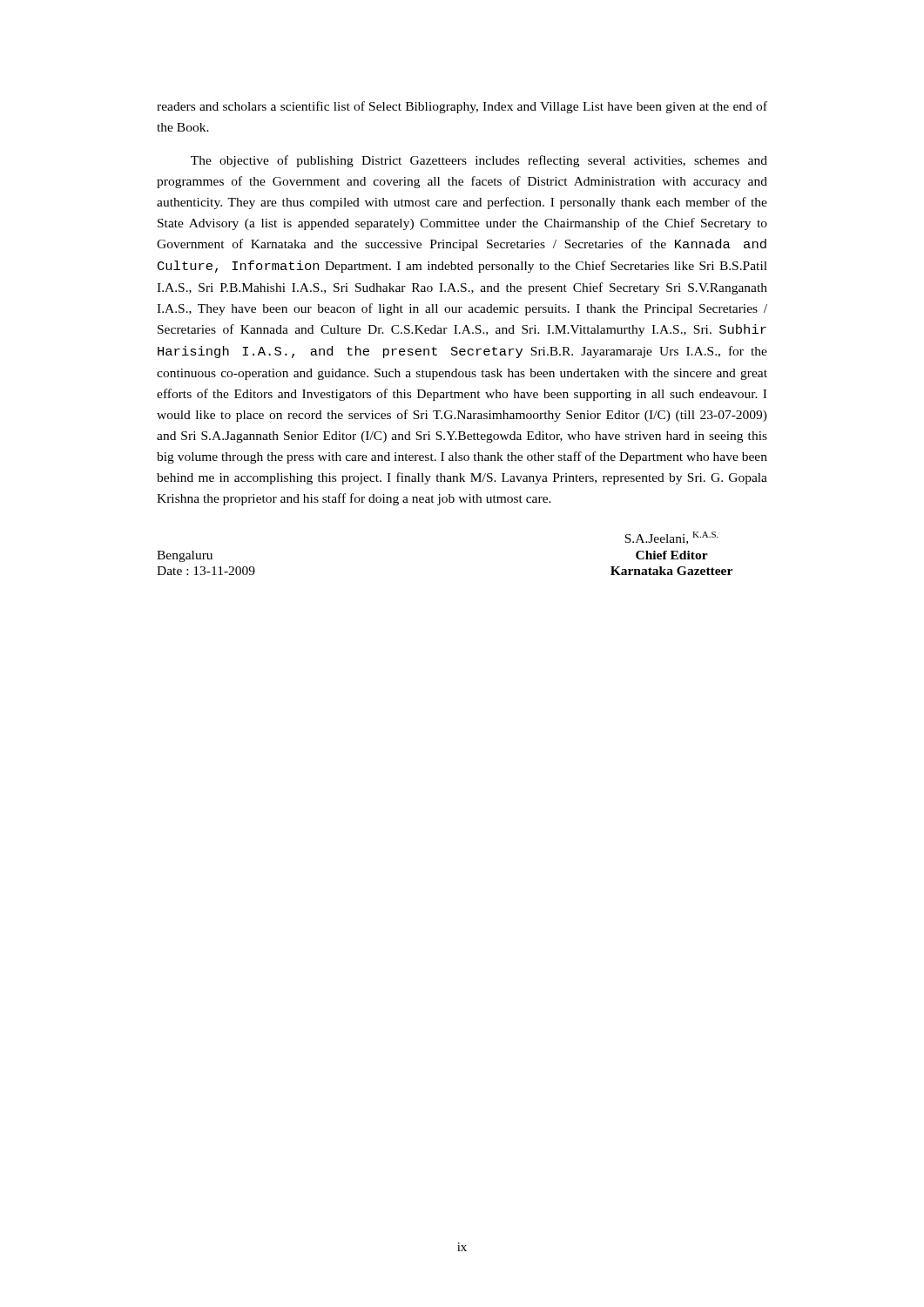Image resolution: width=924 pixels, height=1307 pixels.
Task: Select the text that reads "S.A.Jeelani, K.A.S. Chief Editor Karnataka Gazetteer"
Action: 671,554
